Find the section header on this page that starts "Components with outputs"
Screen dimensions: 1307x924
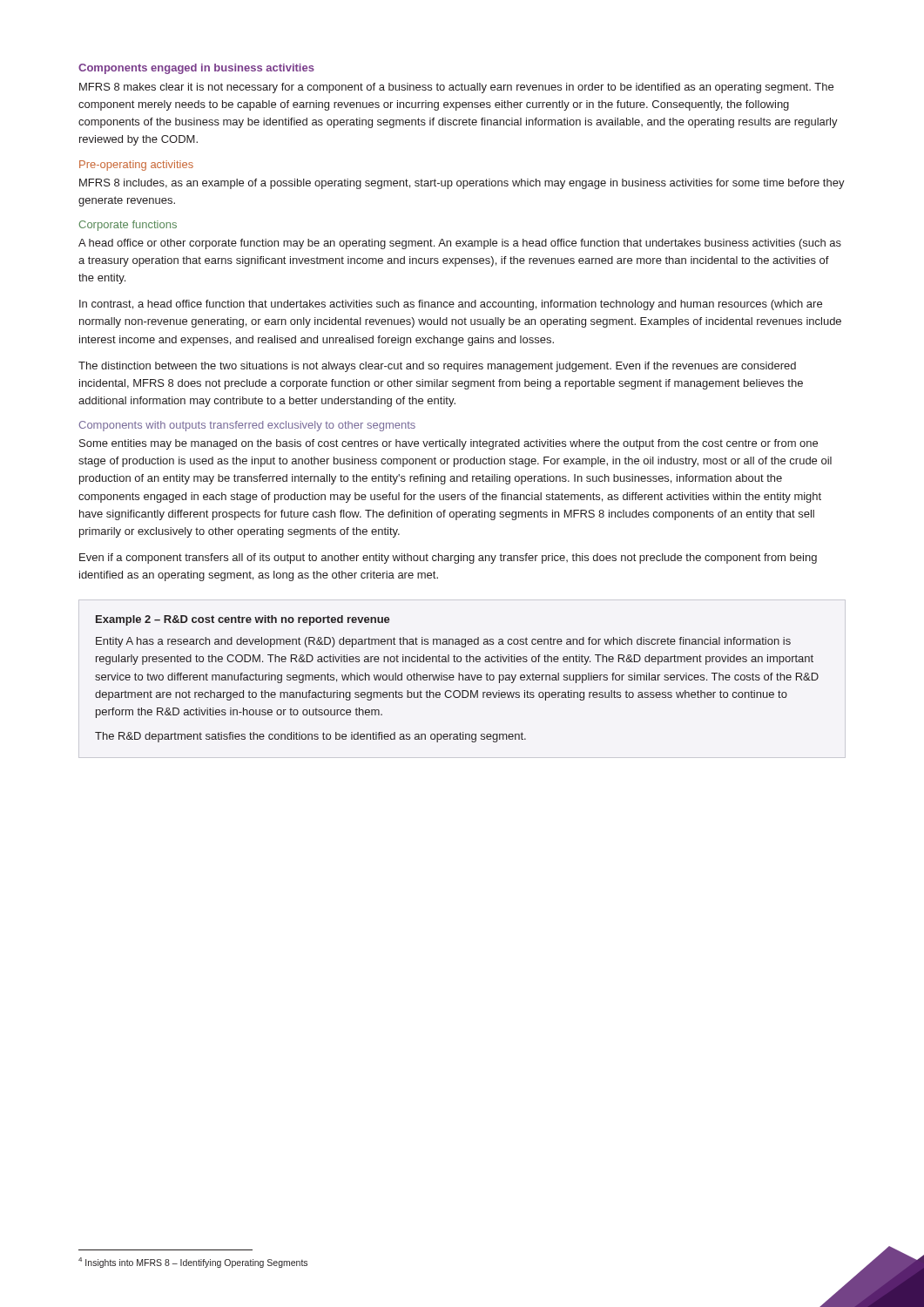tap(247, 425)
